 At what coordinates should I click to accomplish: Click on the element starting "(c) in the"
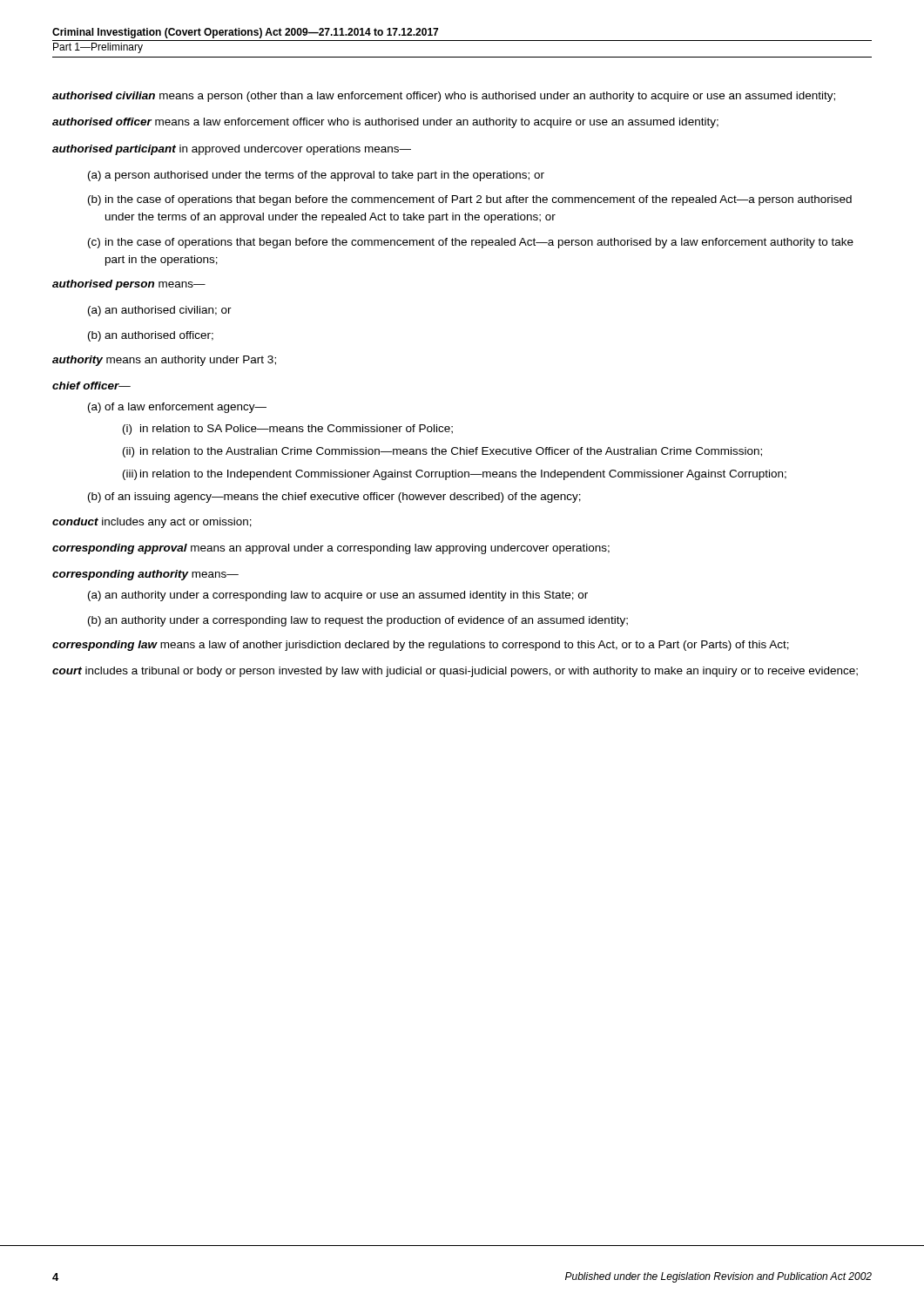tap(462, 251)
